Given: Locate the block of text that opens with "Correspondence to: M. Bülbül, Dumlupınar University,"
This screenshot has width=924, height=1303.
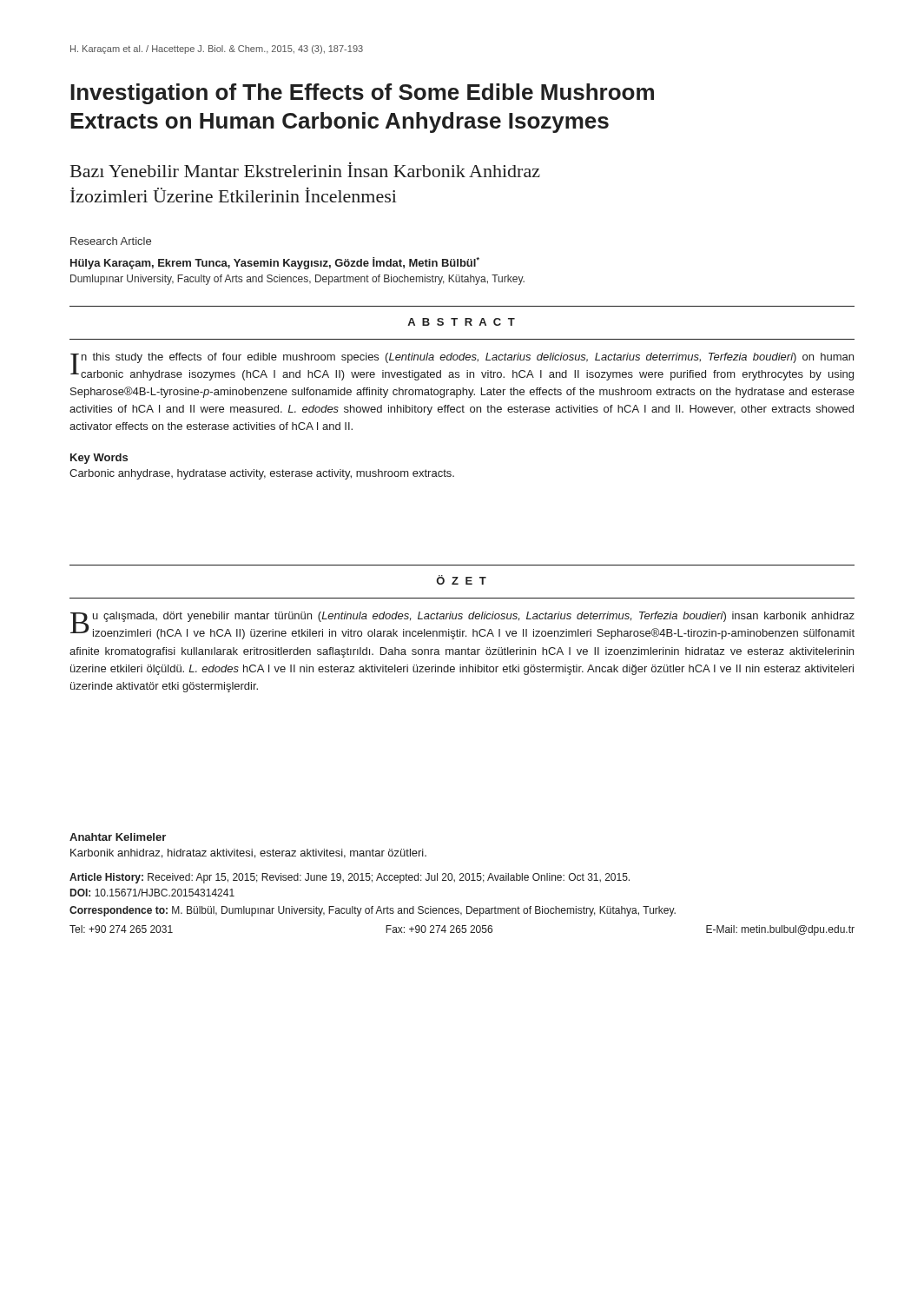Looking at the screenshot, I should click(462, 920).
